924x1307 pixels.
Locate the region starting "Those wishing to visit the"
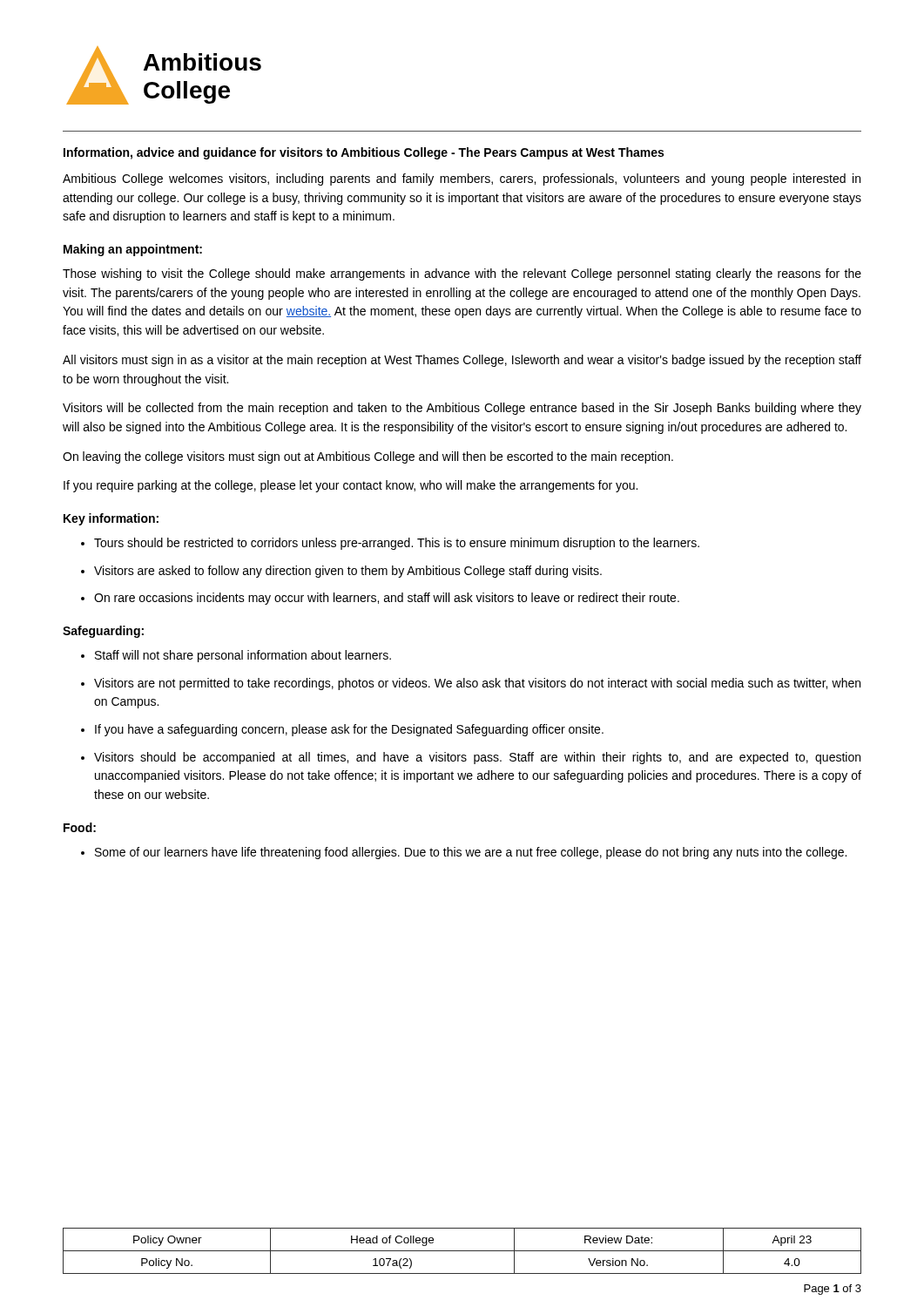pos(462,302)
